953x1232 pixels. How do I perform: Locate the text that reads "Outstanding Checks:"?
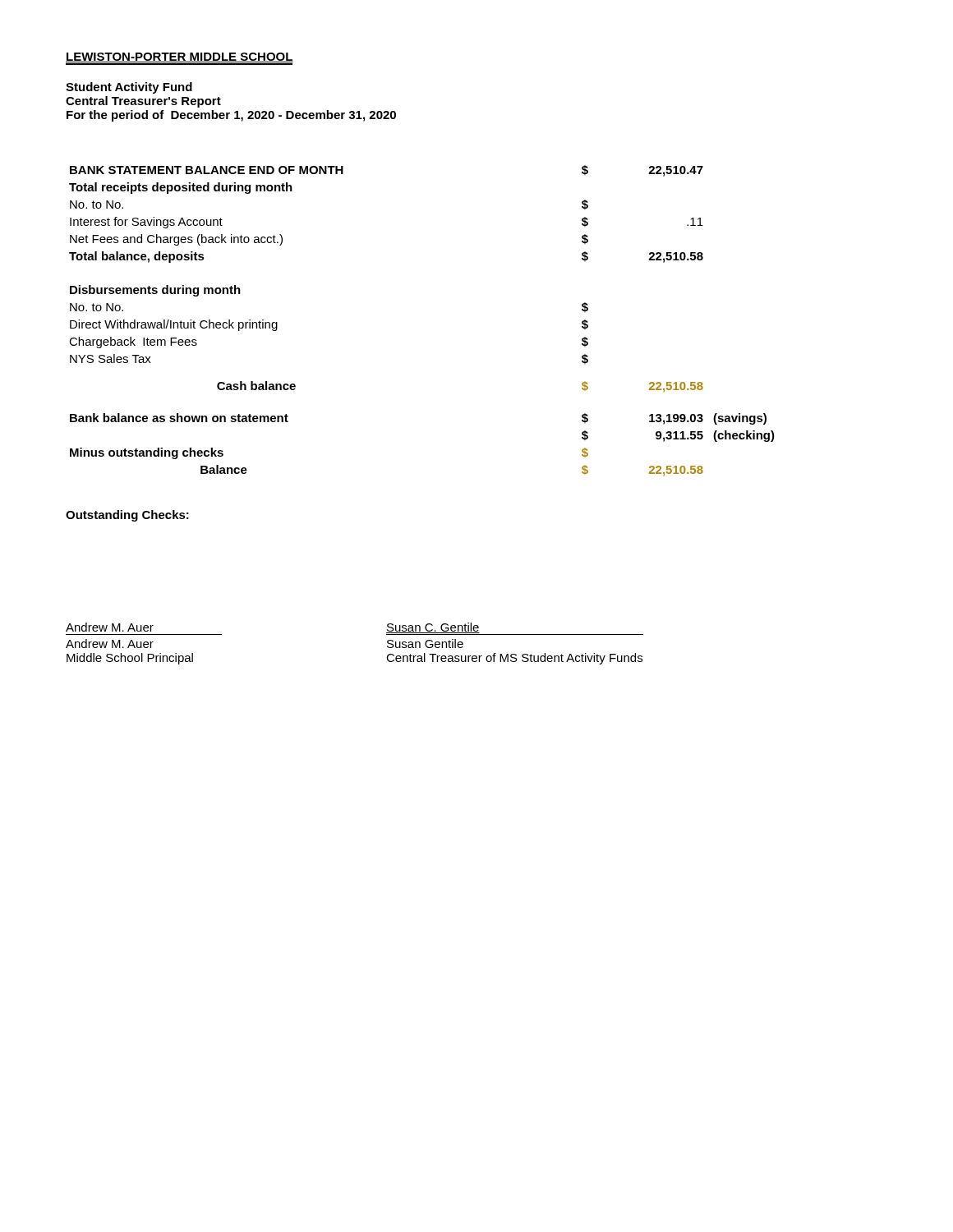(128, 515)
